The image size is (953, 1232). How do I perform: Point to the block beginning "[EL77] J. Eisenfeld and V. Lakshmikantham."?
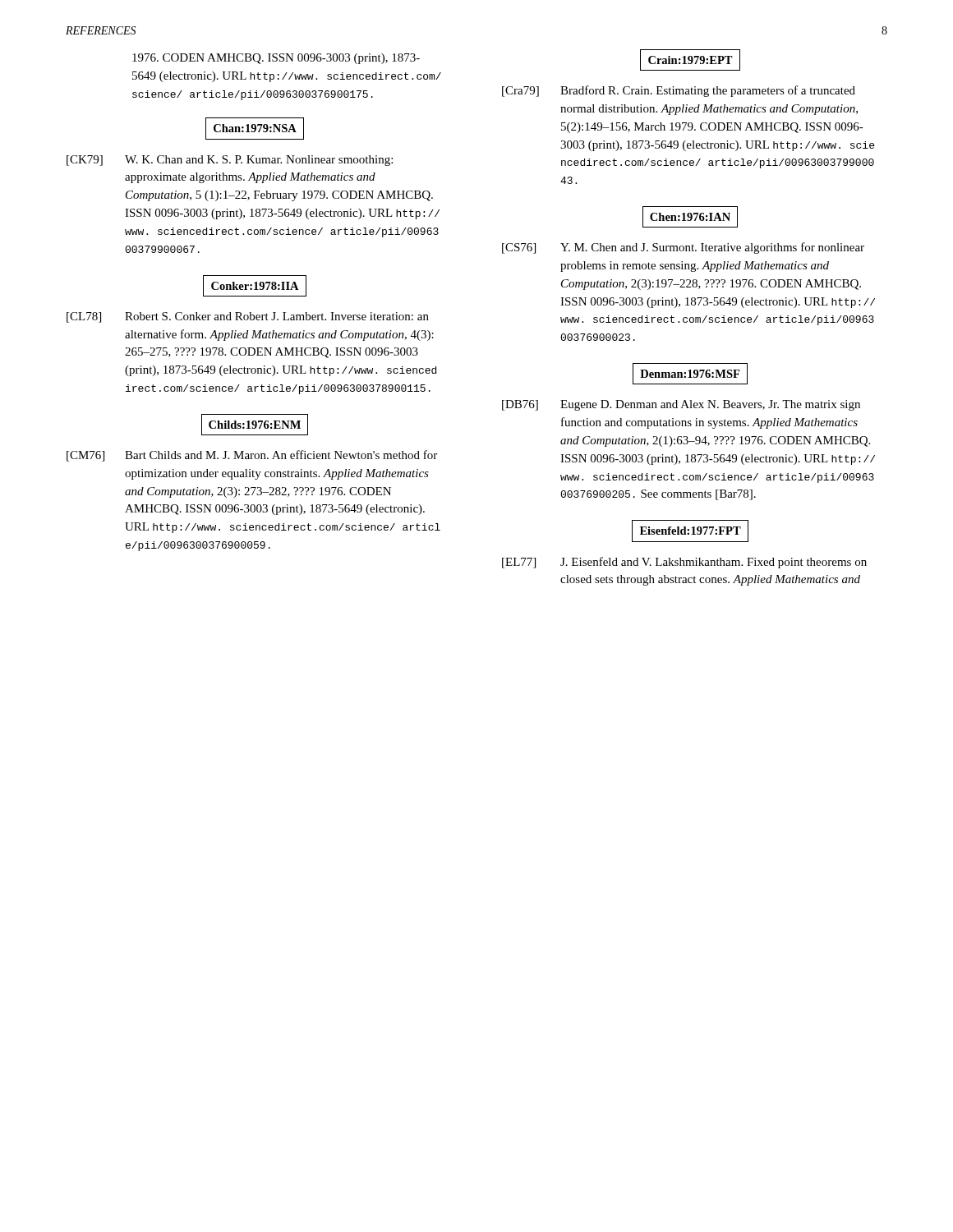690,571
